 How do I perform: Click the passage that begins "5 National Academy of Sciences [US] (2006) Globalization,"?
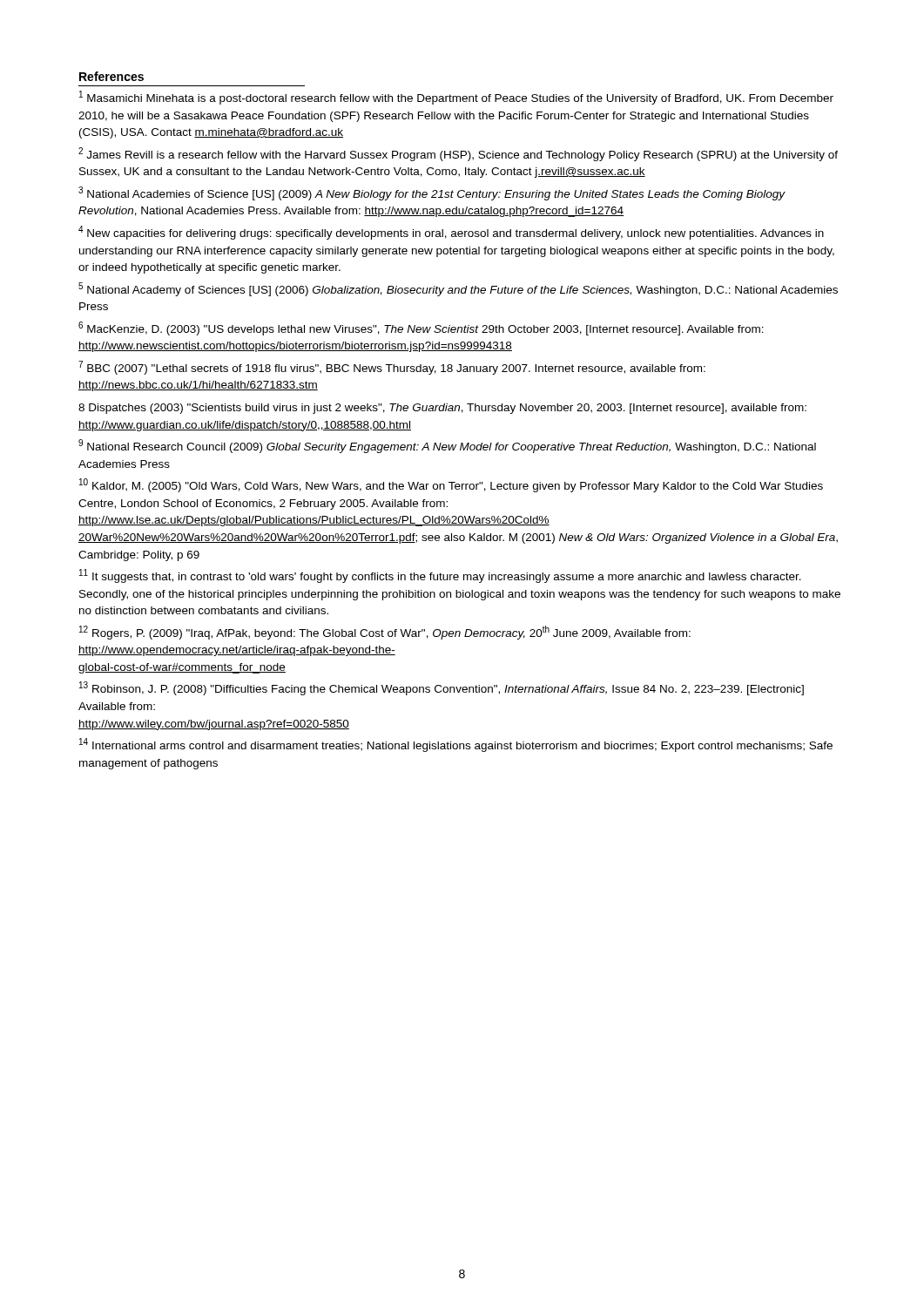[458, 297]
